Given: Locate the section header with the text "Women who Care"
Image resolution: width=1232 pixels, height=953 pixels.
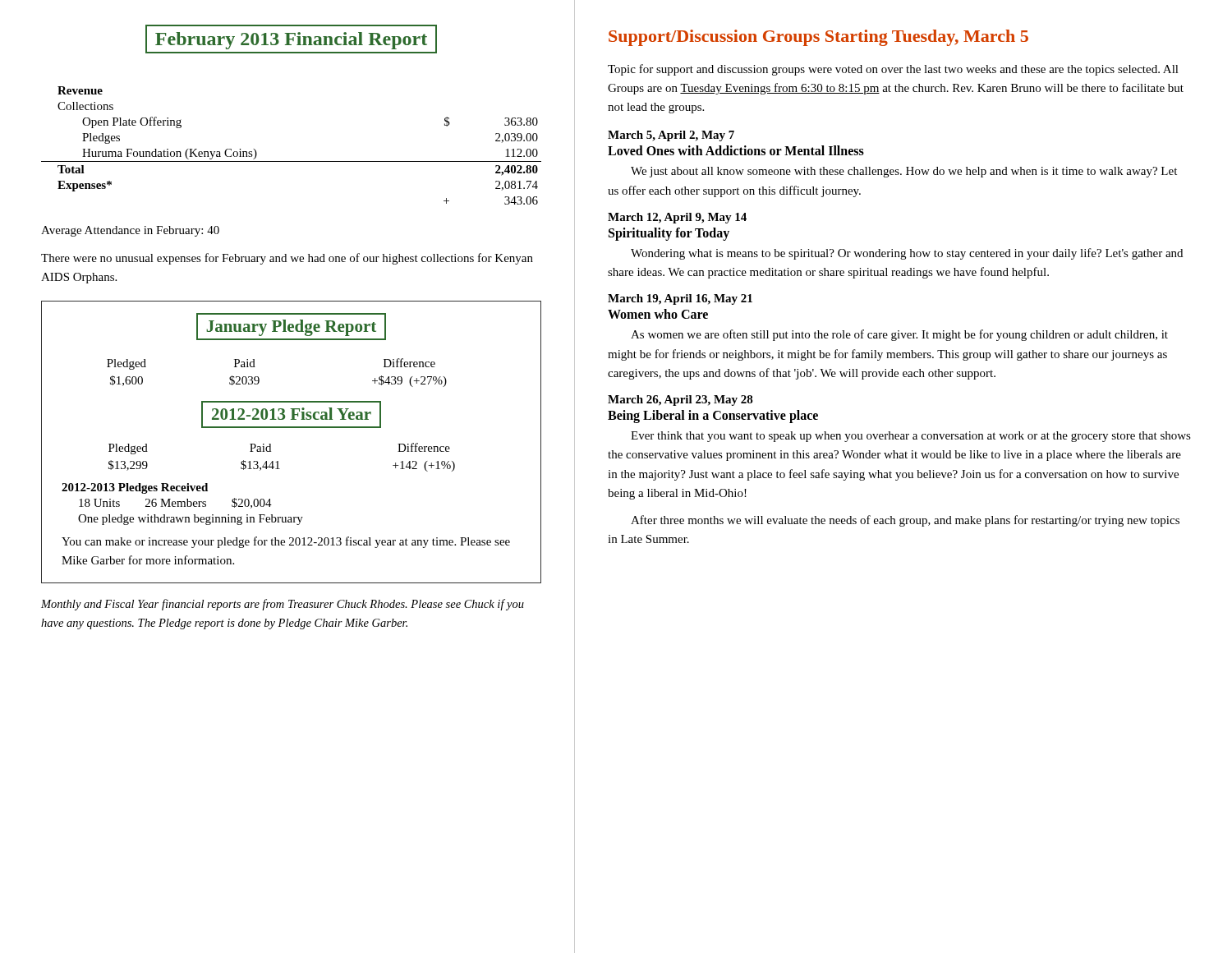Looking at the screenshot, I should 658,315.
